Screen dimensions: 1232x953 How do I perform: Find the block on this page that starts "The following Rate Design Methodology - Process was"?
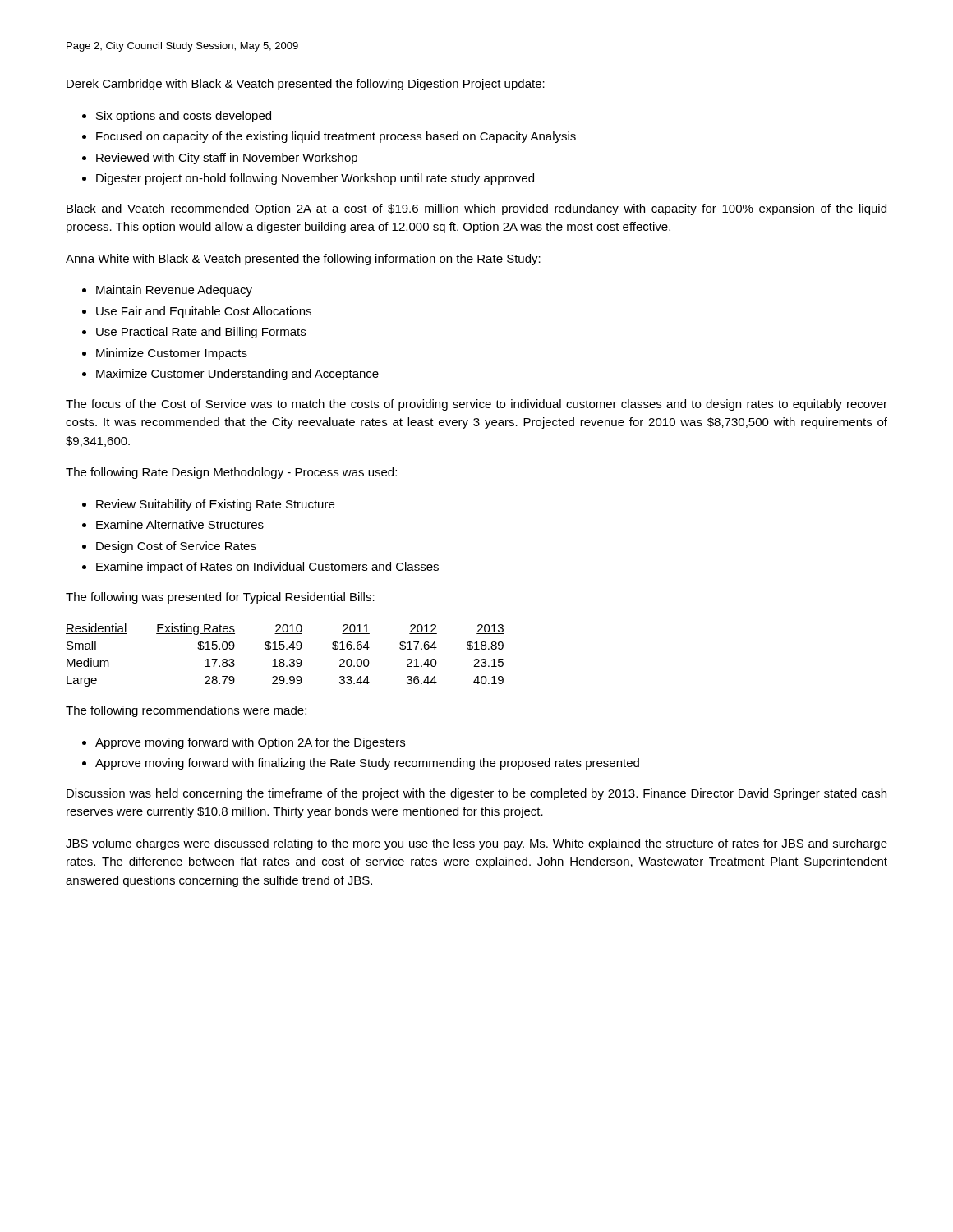click(x=232, y=472)
